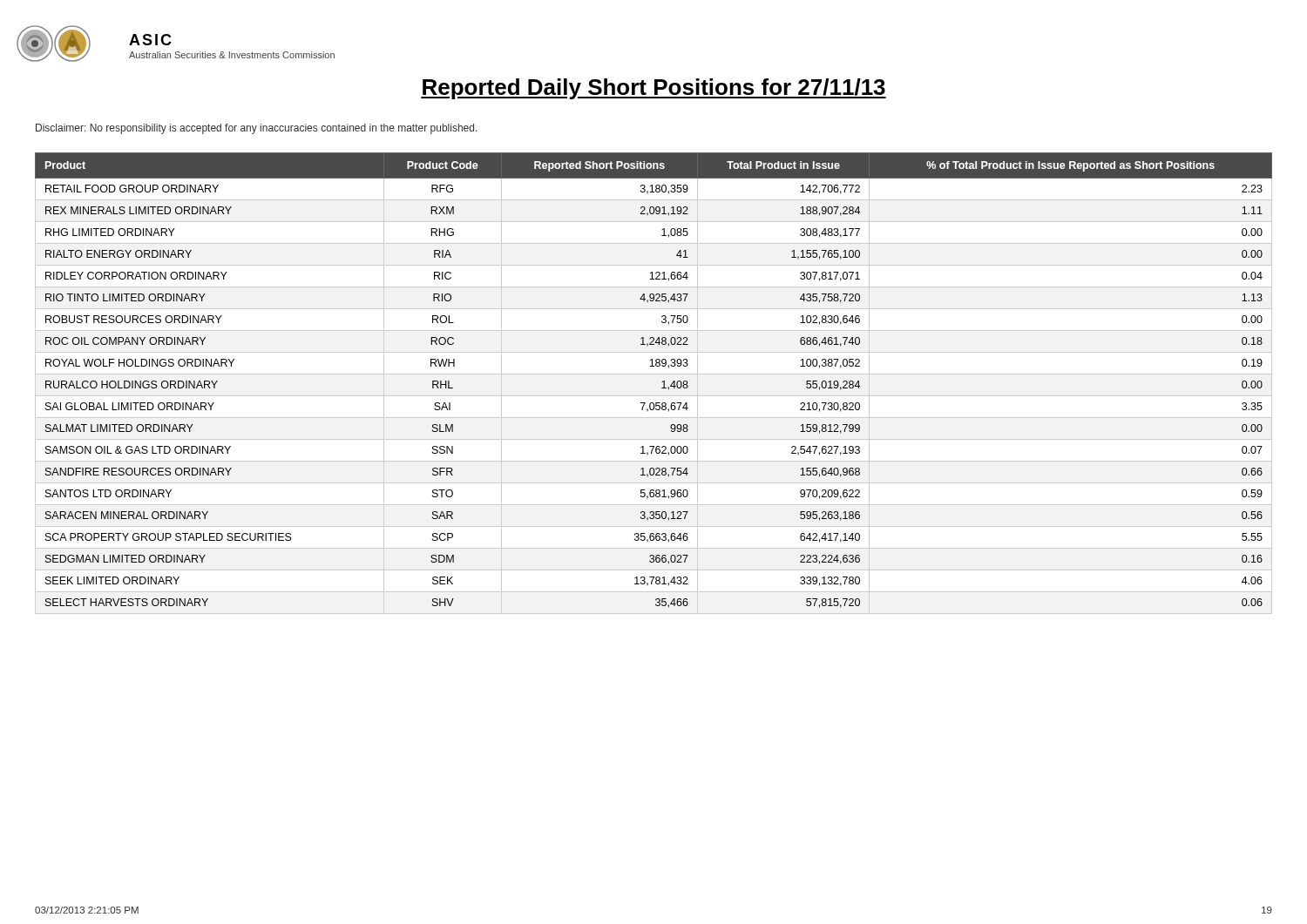Viewport: 1307px width, 924px height.
Task: Select the text block with the text "Disclaimer: No responsibility is"
Action: click(x=256, y=128)
